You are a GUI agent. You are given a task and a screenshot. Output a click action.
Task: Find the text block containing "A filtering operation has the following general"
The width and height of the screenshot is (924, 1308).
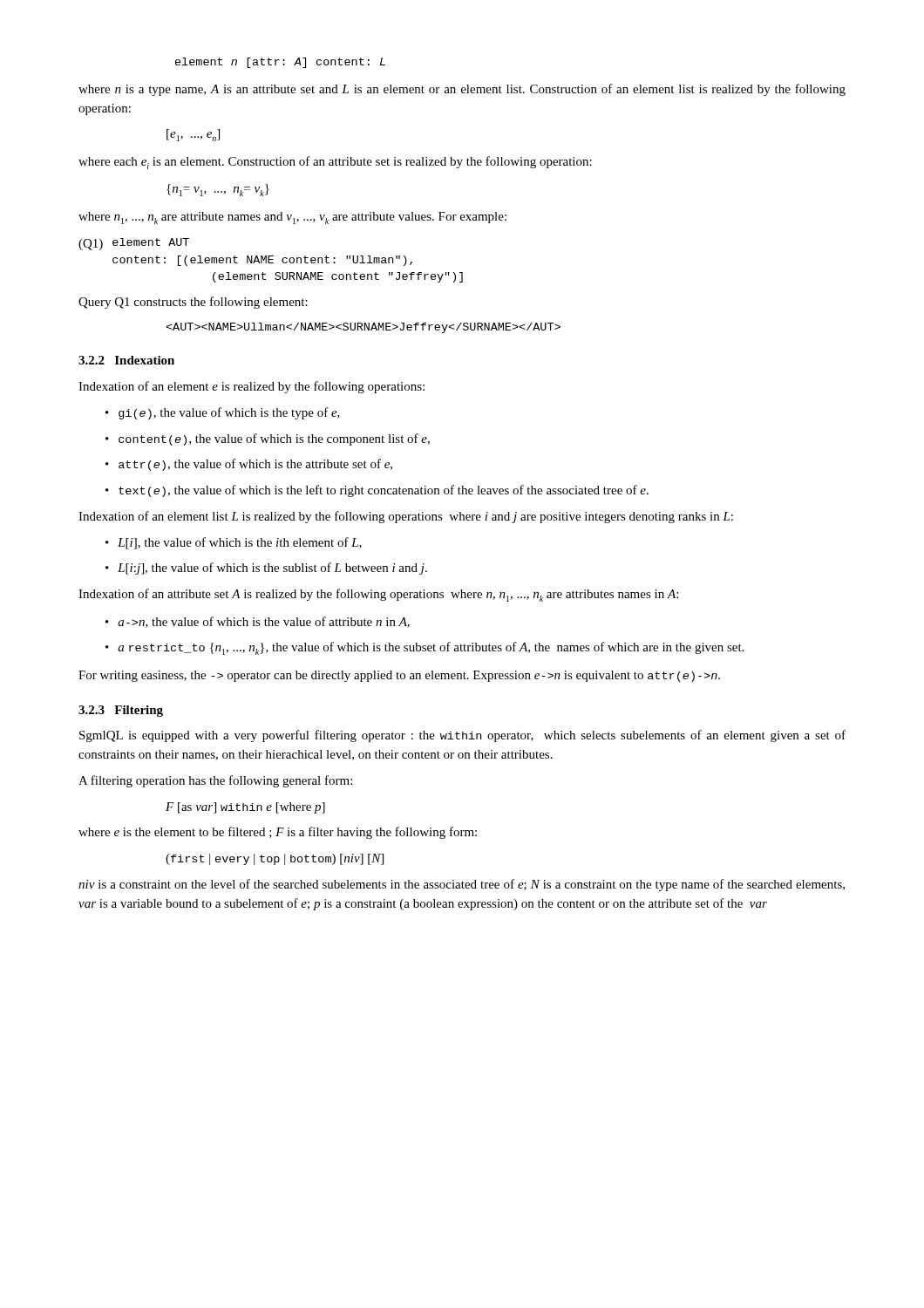pos(215,781)
